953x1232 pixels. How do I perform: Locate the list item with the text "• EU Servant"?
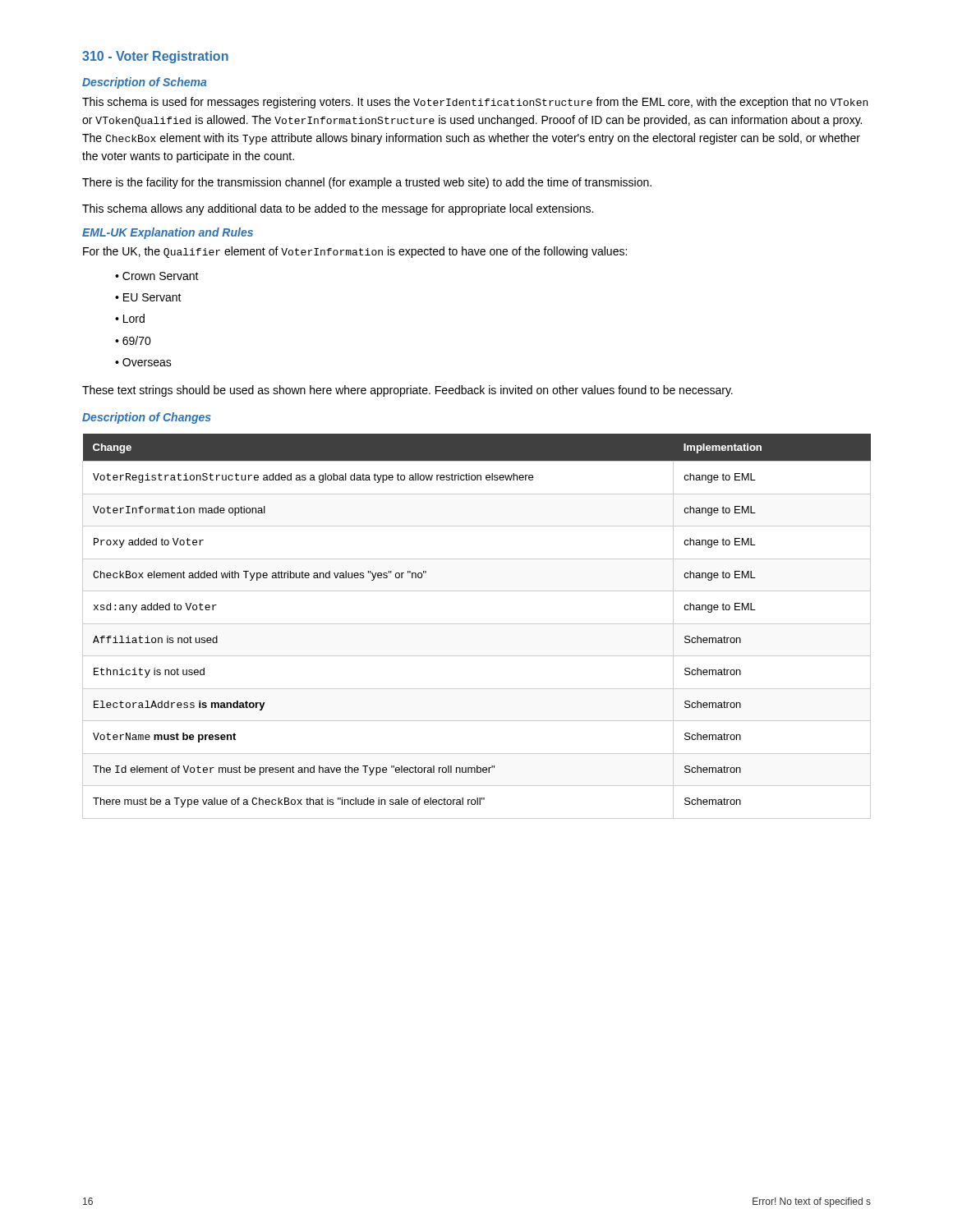[x=148, y=297]
